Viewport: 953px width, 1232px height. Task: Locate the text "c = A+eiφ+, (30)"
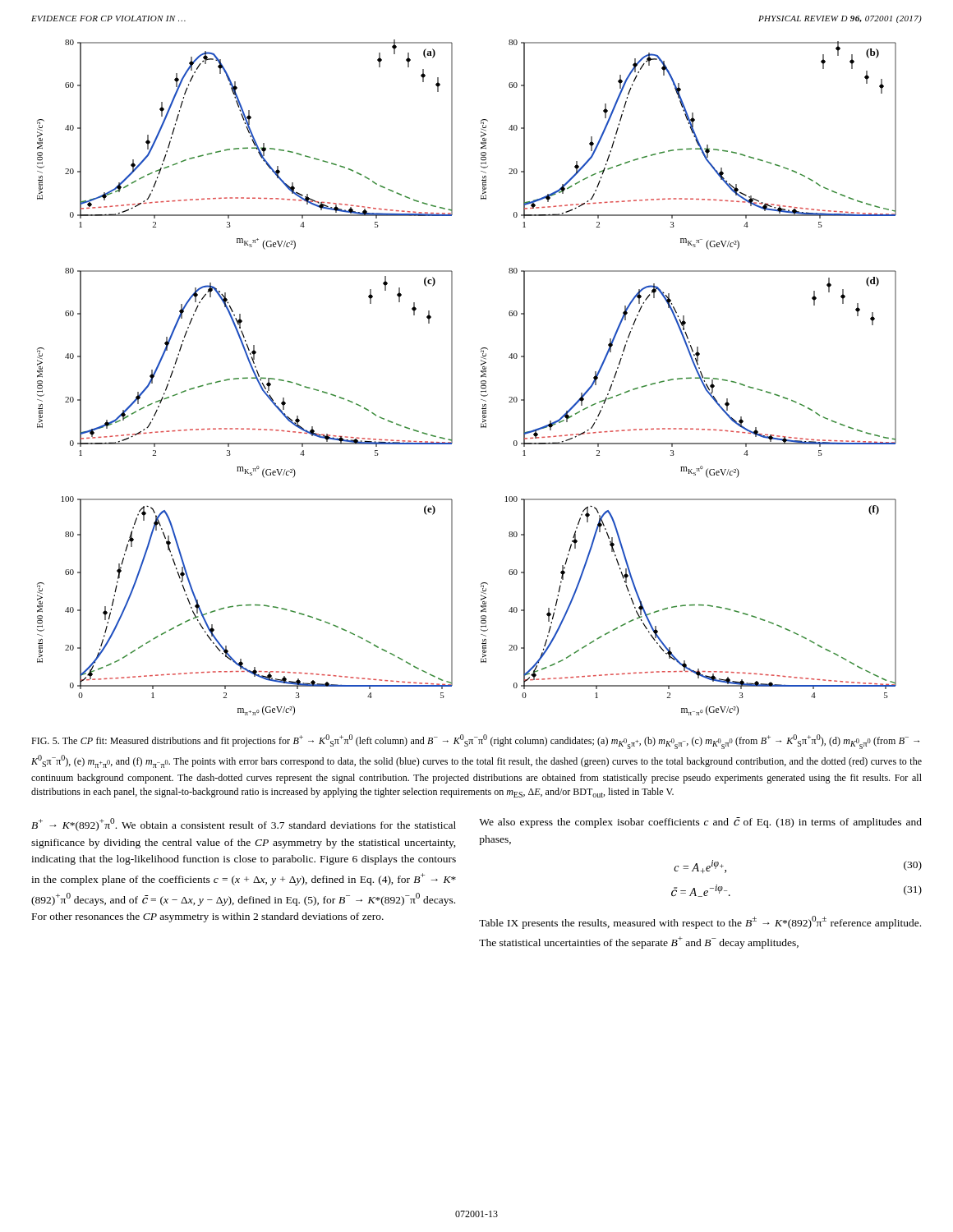(695, 866)
